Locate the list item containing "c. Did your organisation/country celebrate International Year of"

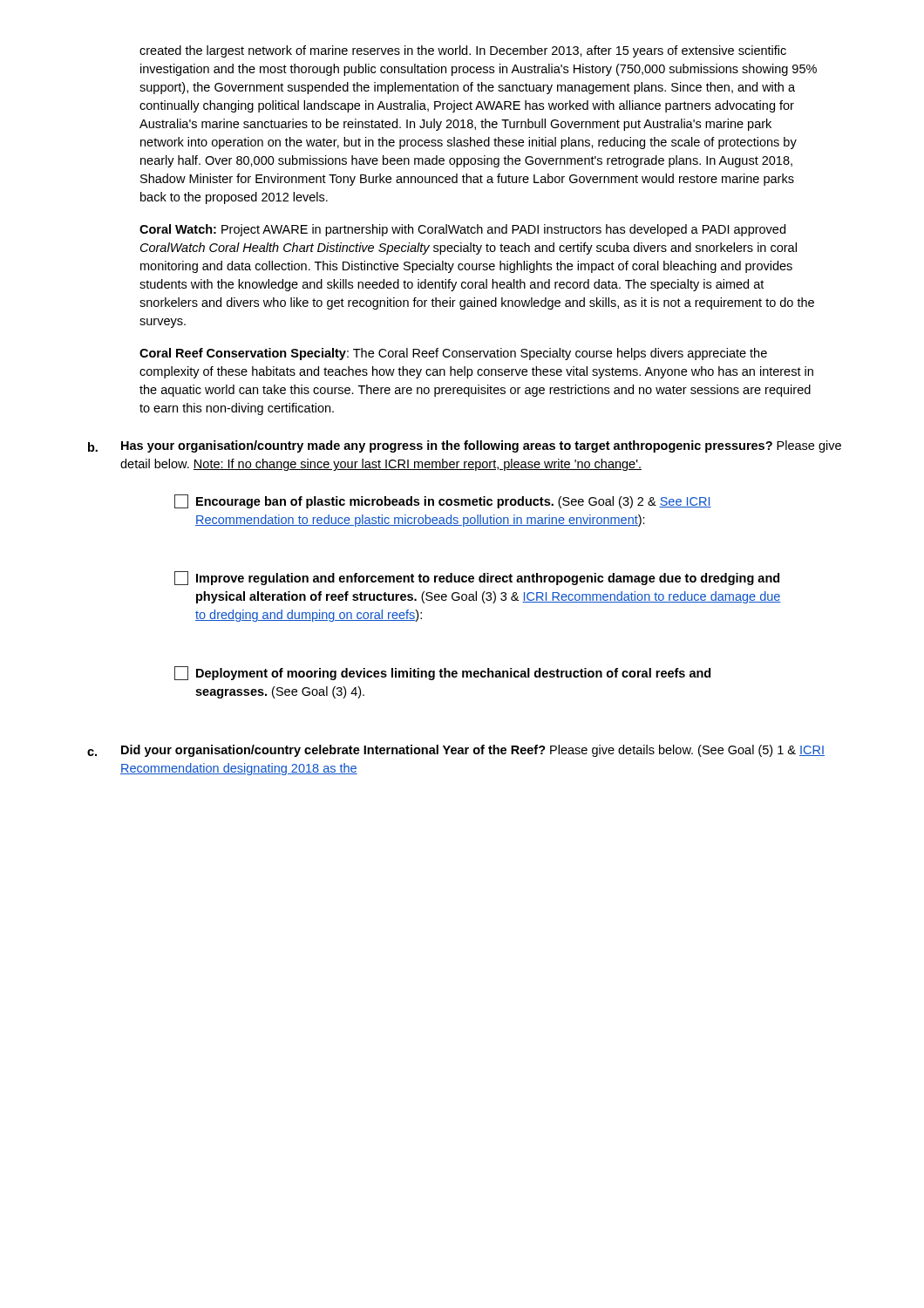coord(462,760)
